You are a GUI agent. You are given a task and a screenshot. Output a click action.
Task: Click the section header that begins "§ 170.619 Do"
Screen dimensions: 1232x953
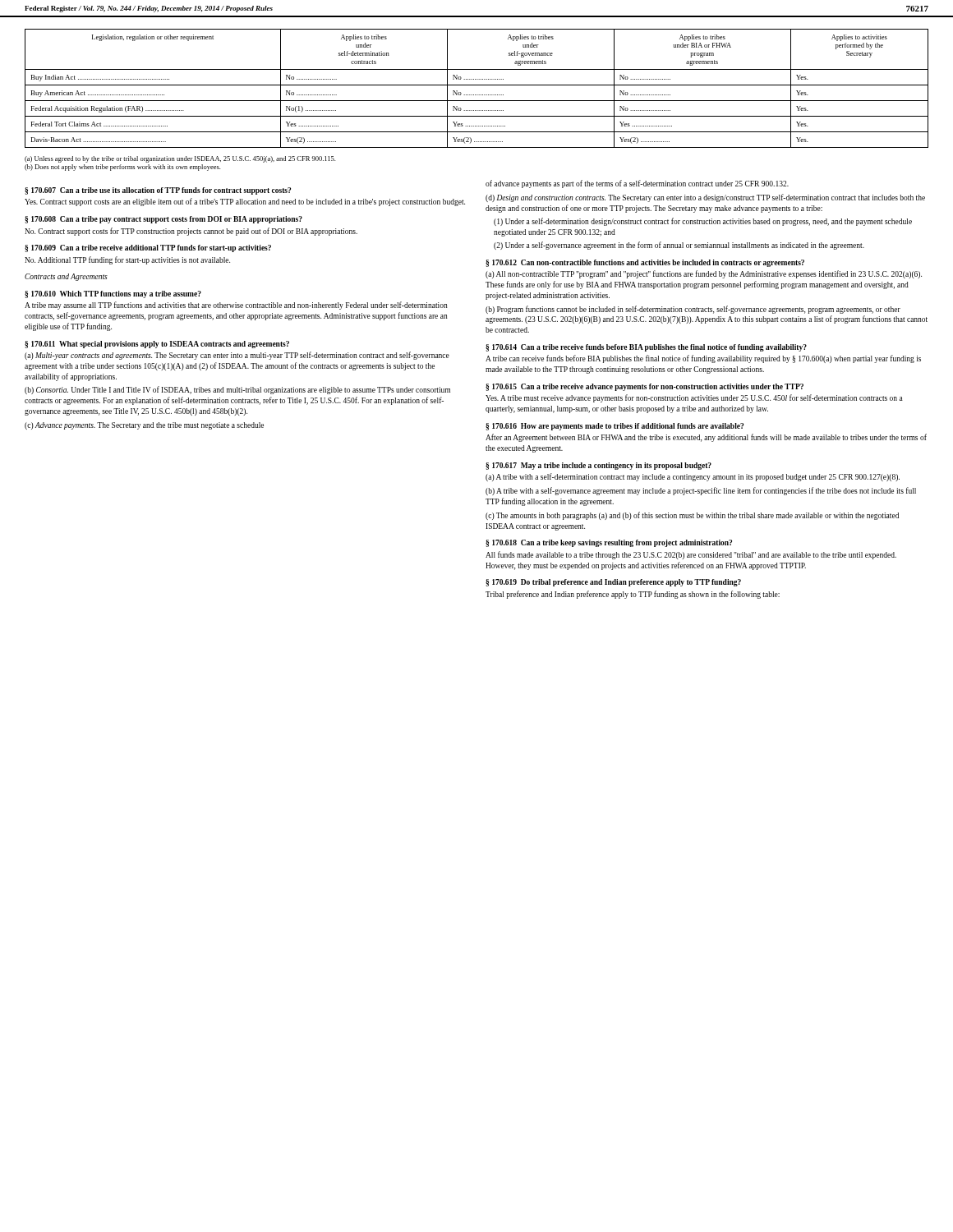613,583
